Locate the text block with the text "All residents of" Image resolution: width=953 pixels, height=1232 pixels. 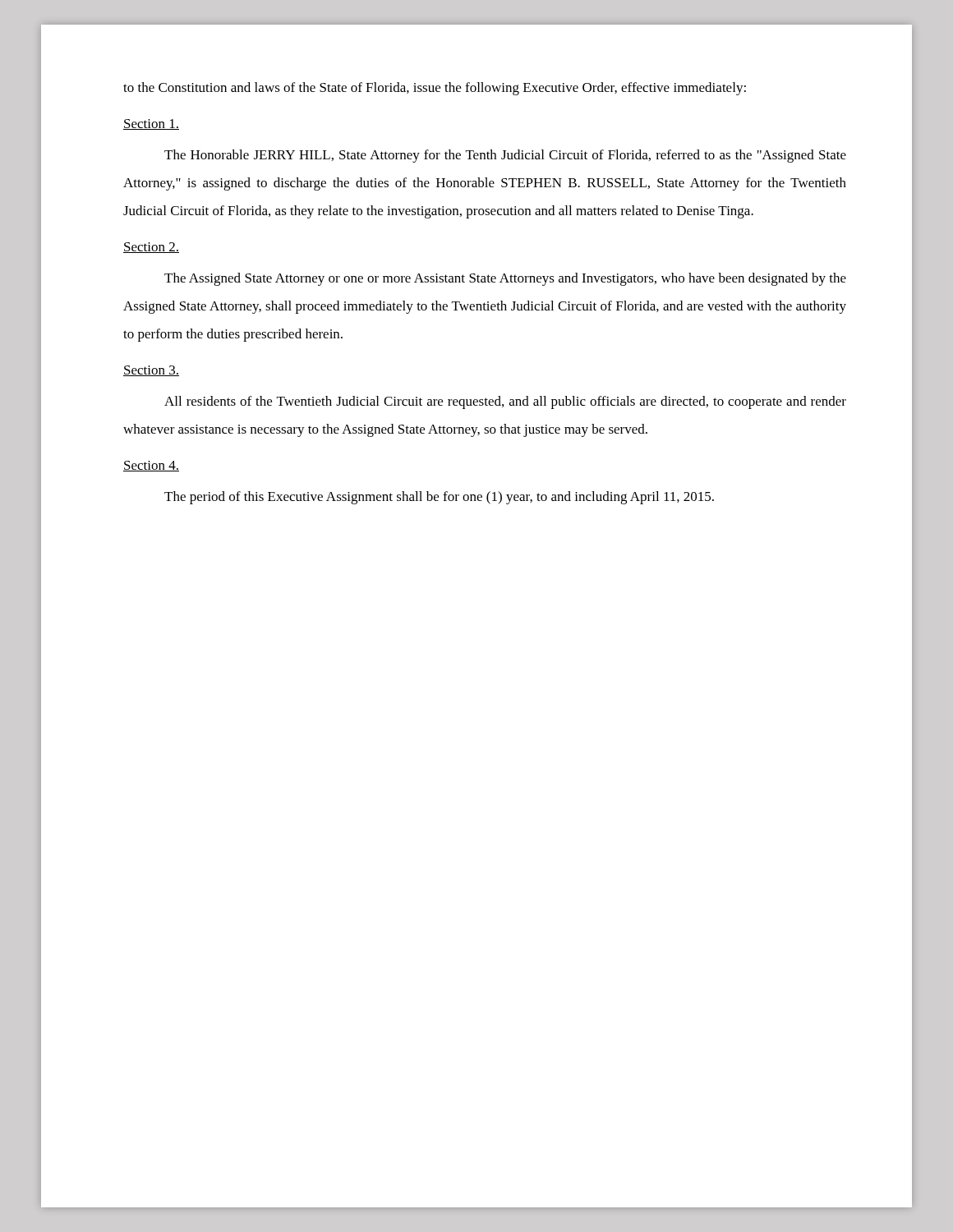click(485, 416)
